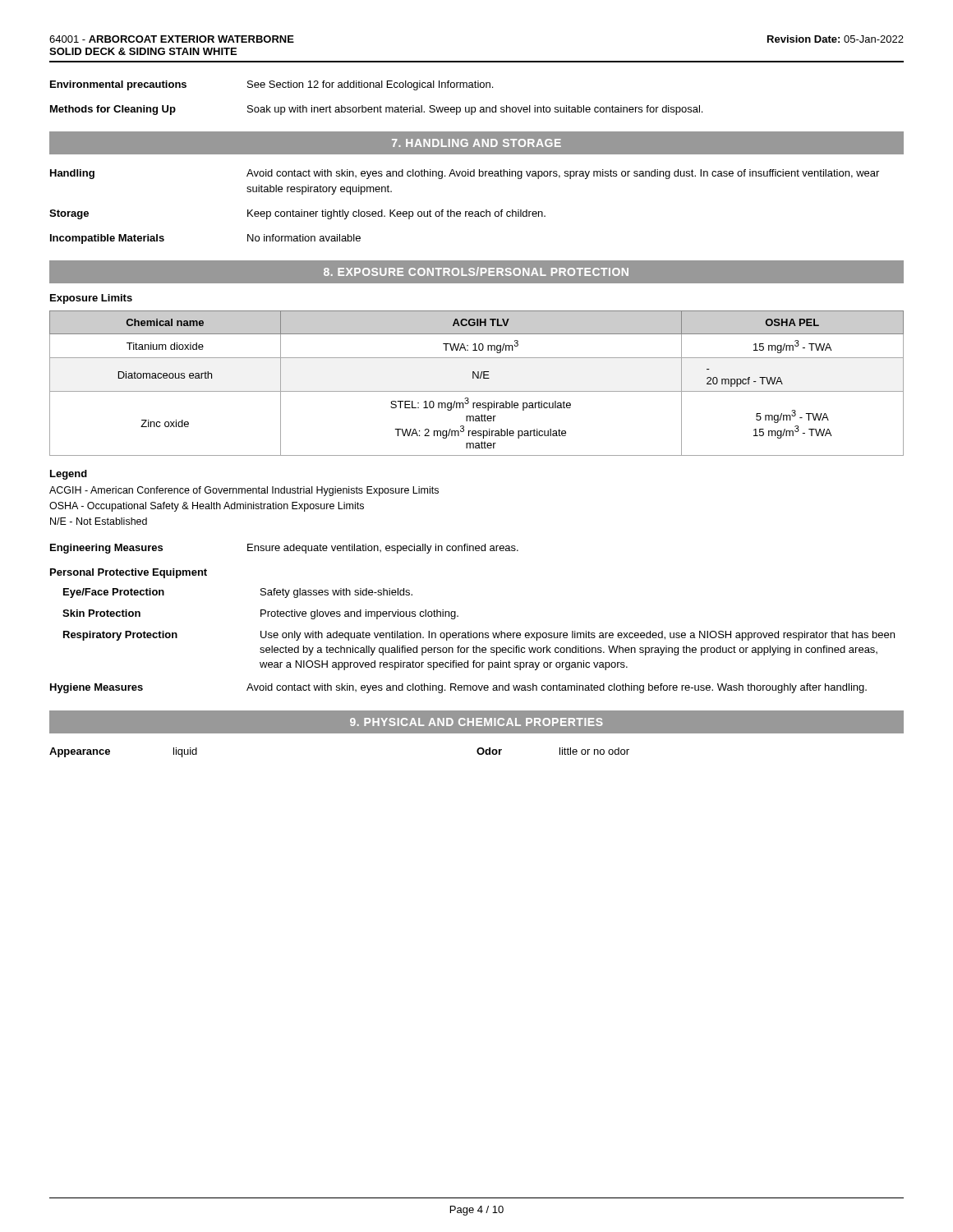953x1232 pixels.
Task: Locate the text block containing "Handling Avoid contact with"
Action: coord(476,181)
